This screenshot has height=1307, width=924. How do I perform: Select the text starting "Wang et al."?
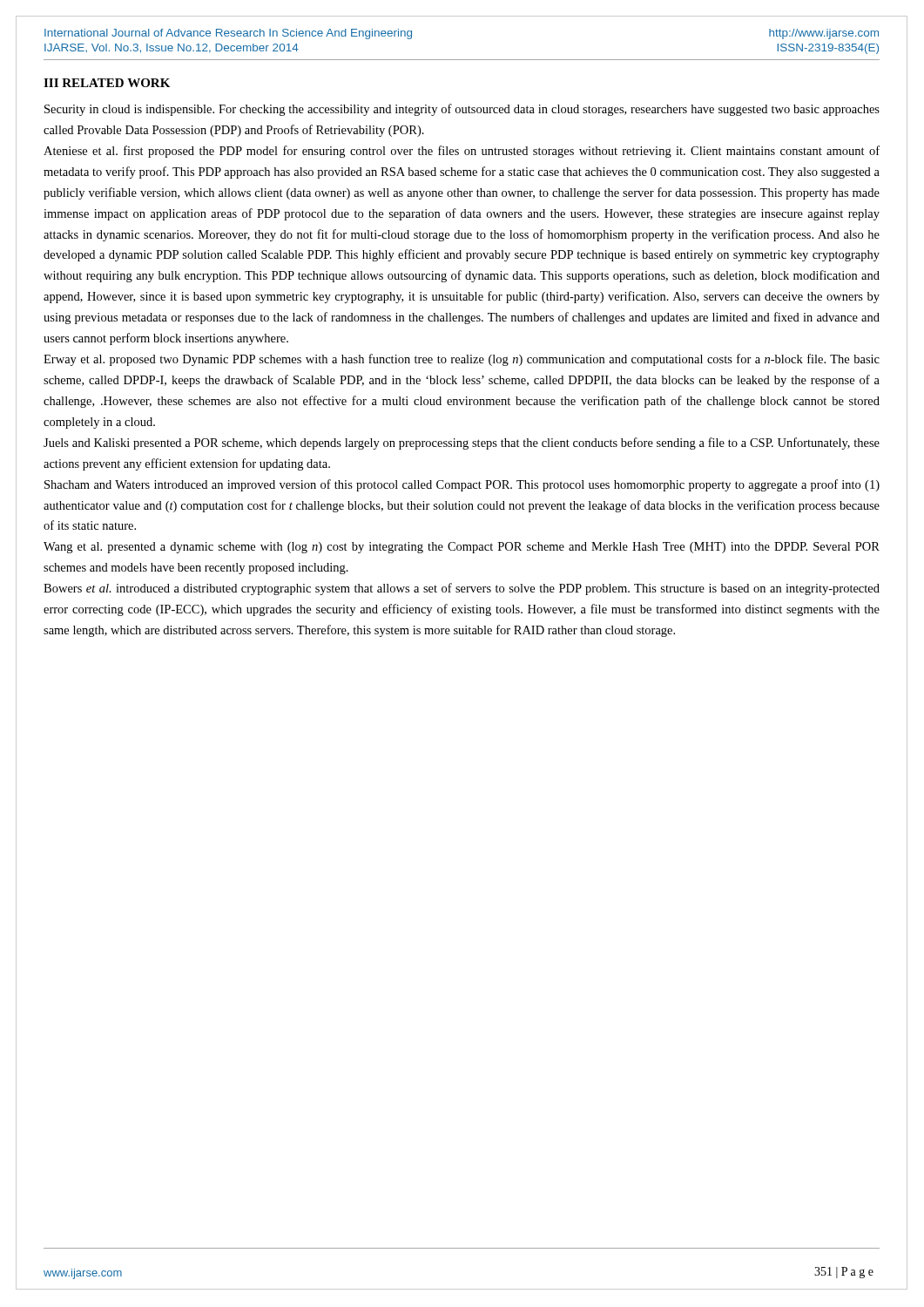462,557
